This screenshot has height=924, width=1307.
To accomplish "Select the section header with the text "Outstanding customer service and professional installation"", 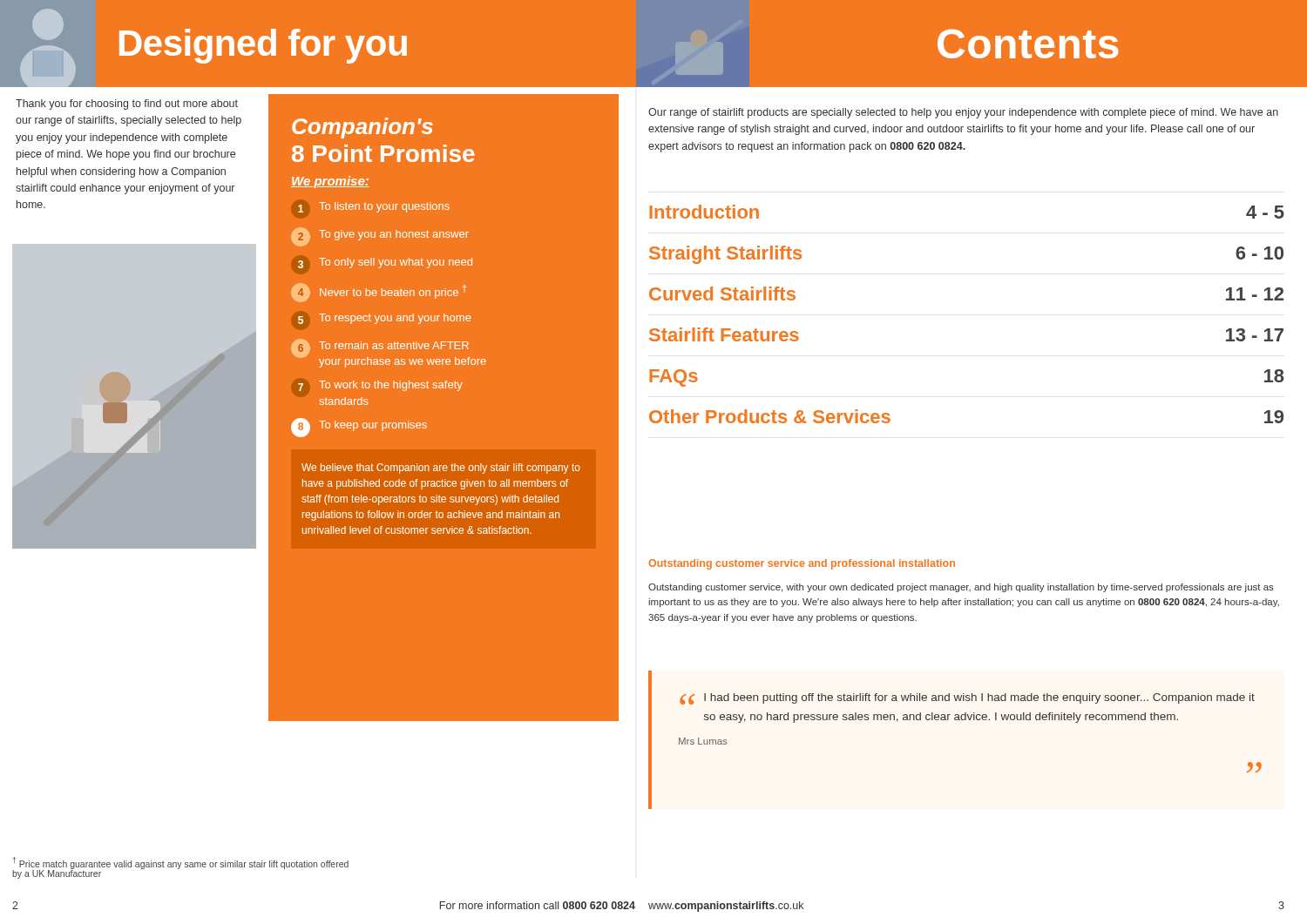I will (802, 563).
